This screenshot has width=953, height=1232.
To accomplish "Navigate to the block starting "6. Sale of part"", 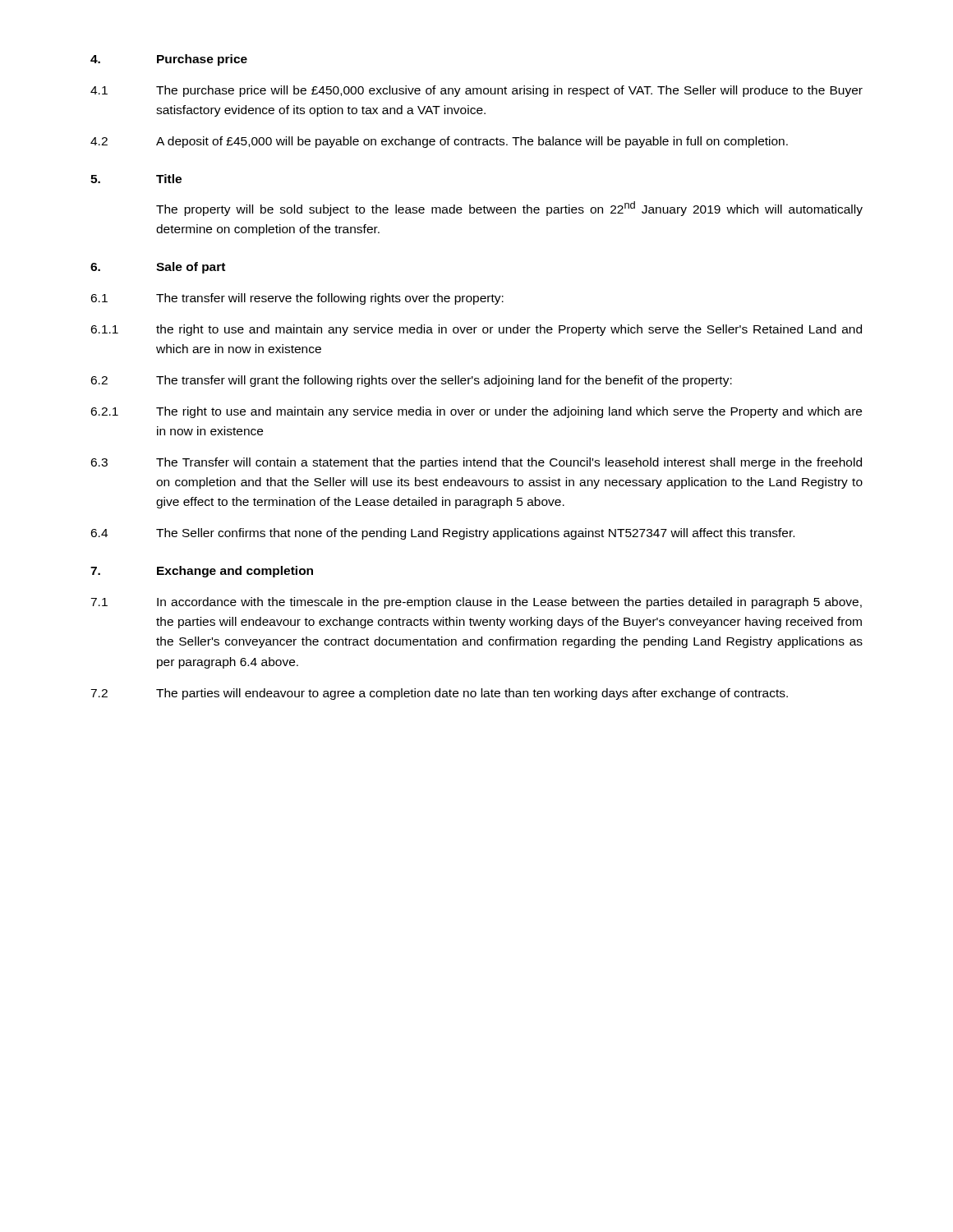I will tap(158, 268).
